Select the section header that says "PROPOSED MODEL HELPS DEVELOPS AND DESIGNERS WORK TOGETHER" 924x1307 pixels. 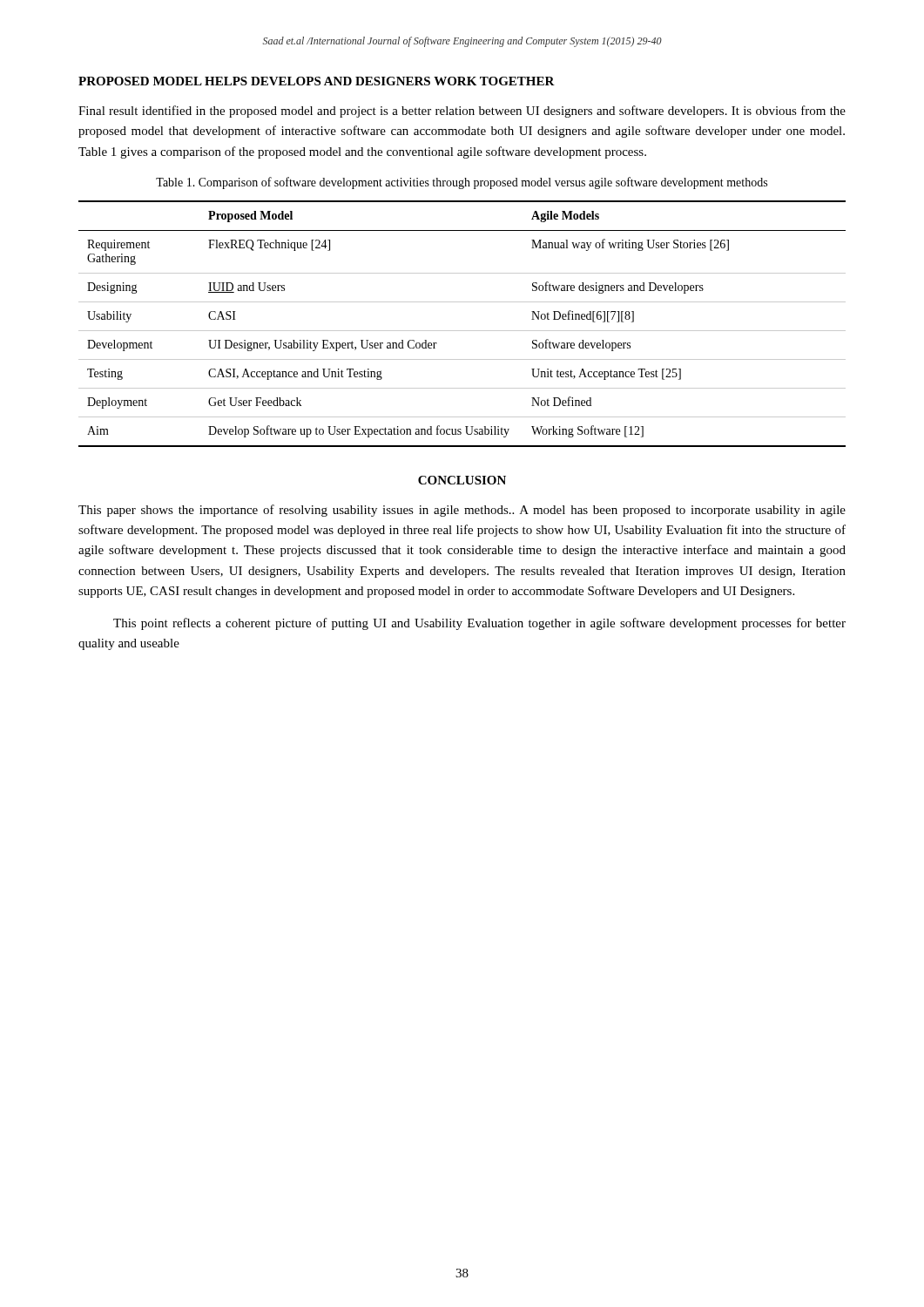(x=316, y=81)
